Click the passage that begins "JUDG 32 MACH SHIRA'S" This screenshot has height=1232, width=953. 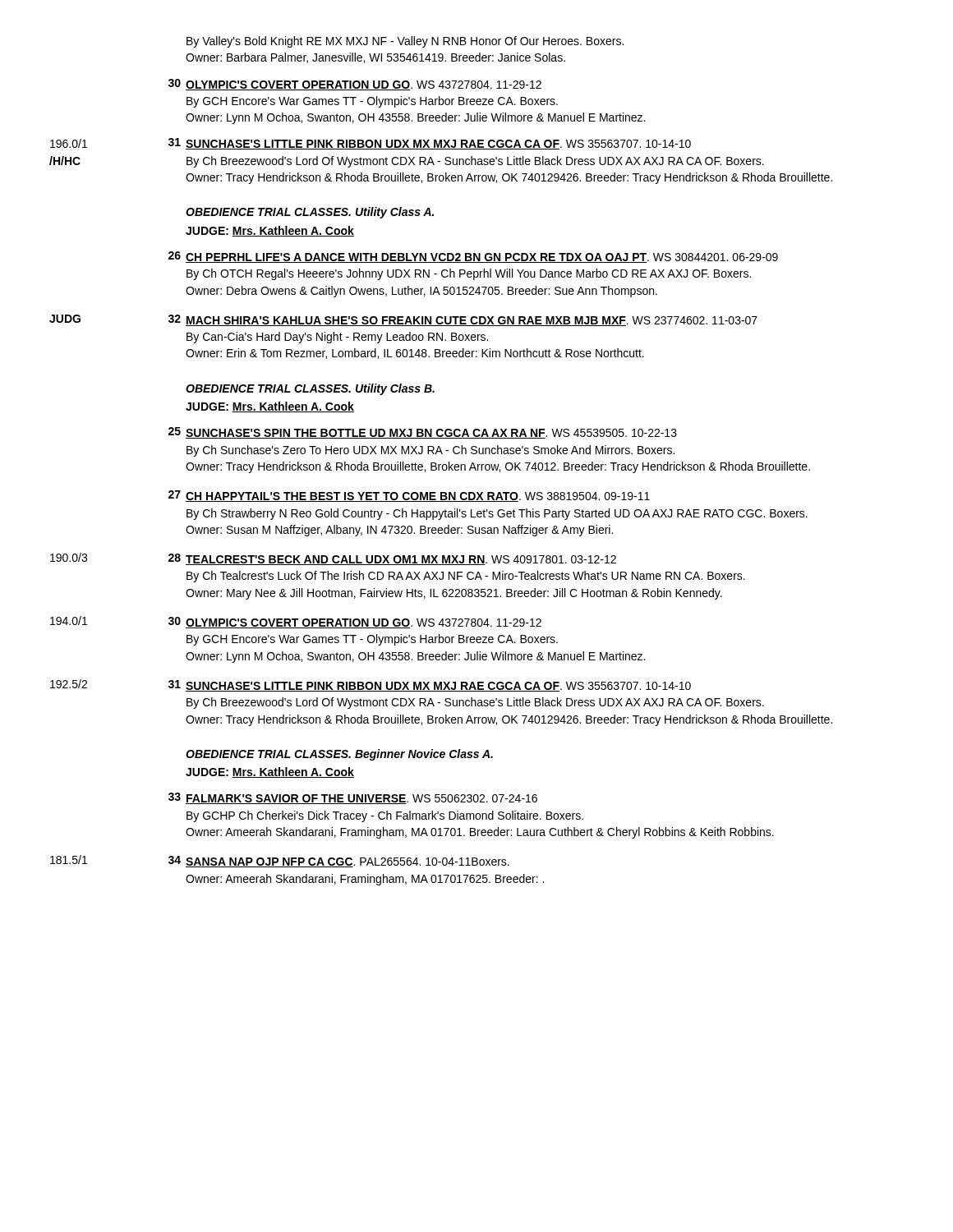click(476, 337)
